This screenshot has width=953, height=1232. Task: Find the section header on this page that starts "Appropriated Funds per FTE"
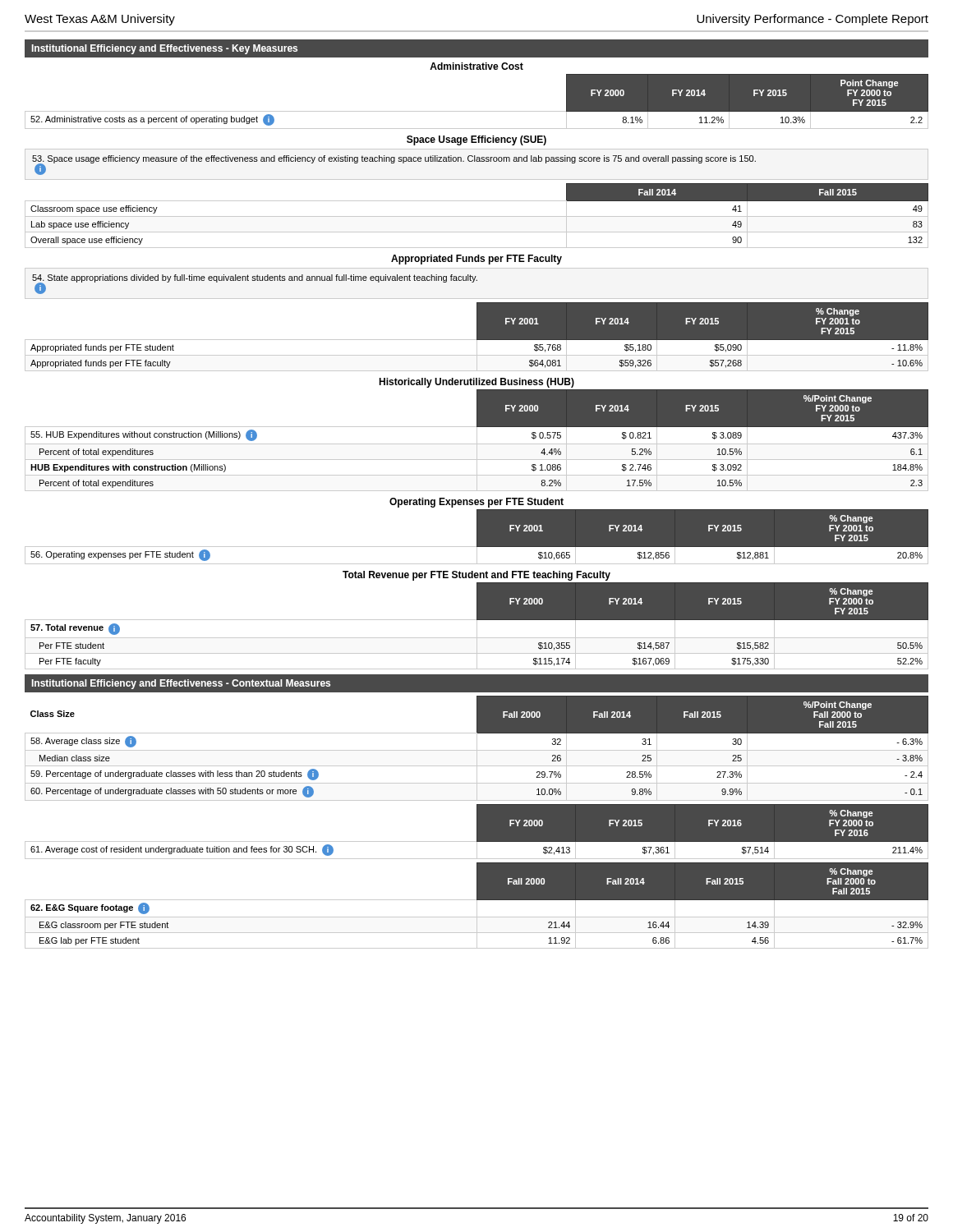(x=476, y=259)
